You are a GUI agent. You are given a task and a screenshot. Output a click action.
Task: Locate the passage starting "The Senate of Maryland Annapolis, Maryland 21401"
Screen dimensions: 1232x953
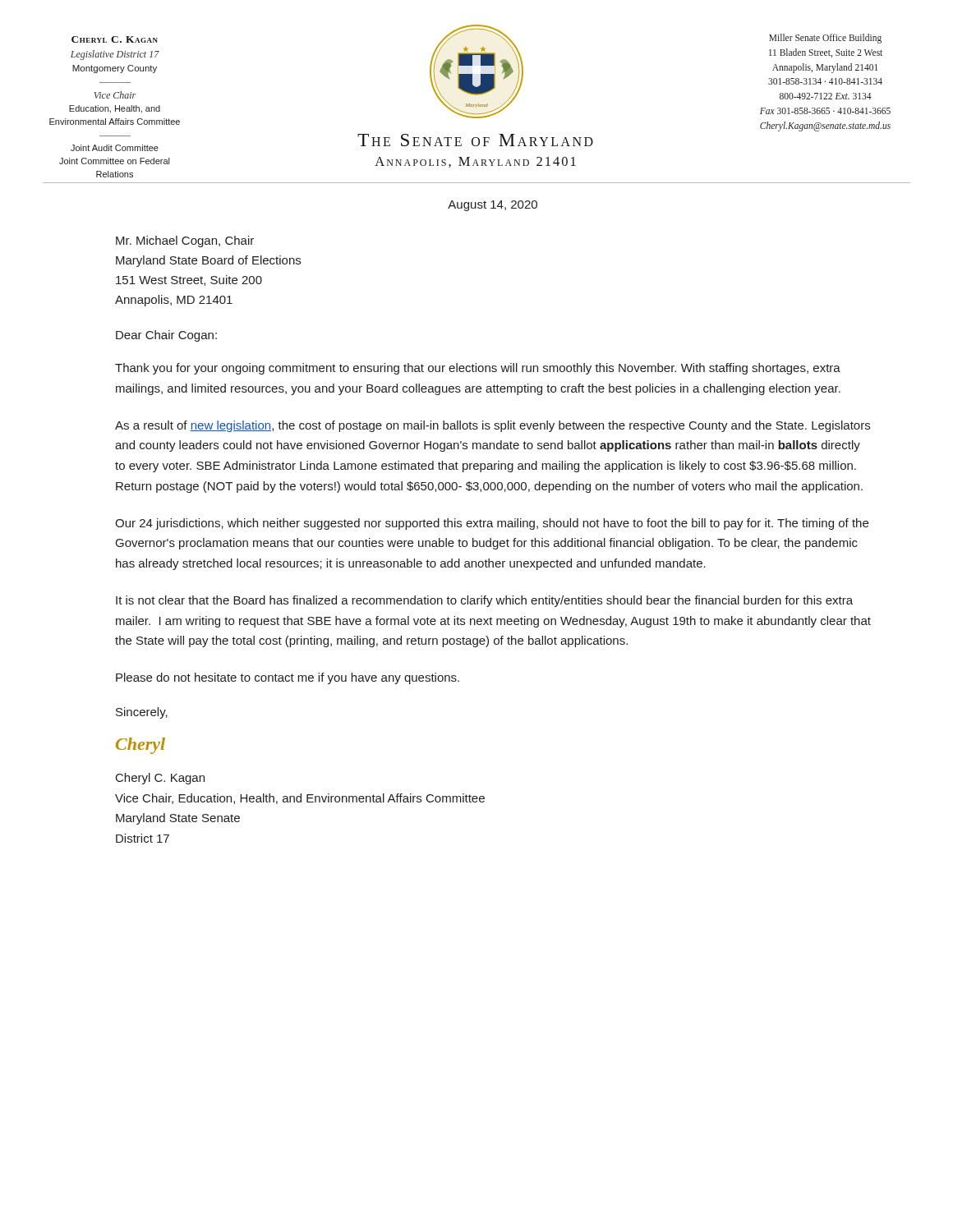pyautogui.click(x=476, y=150)
